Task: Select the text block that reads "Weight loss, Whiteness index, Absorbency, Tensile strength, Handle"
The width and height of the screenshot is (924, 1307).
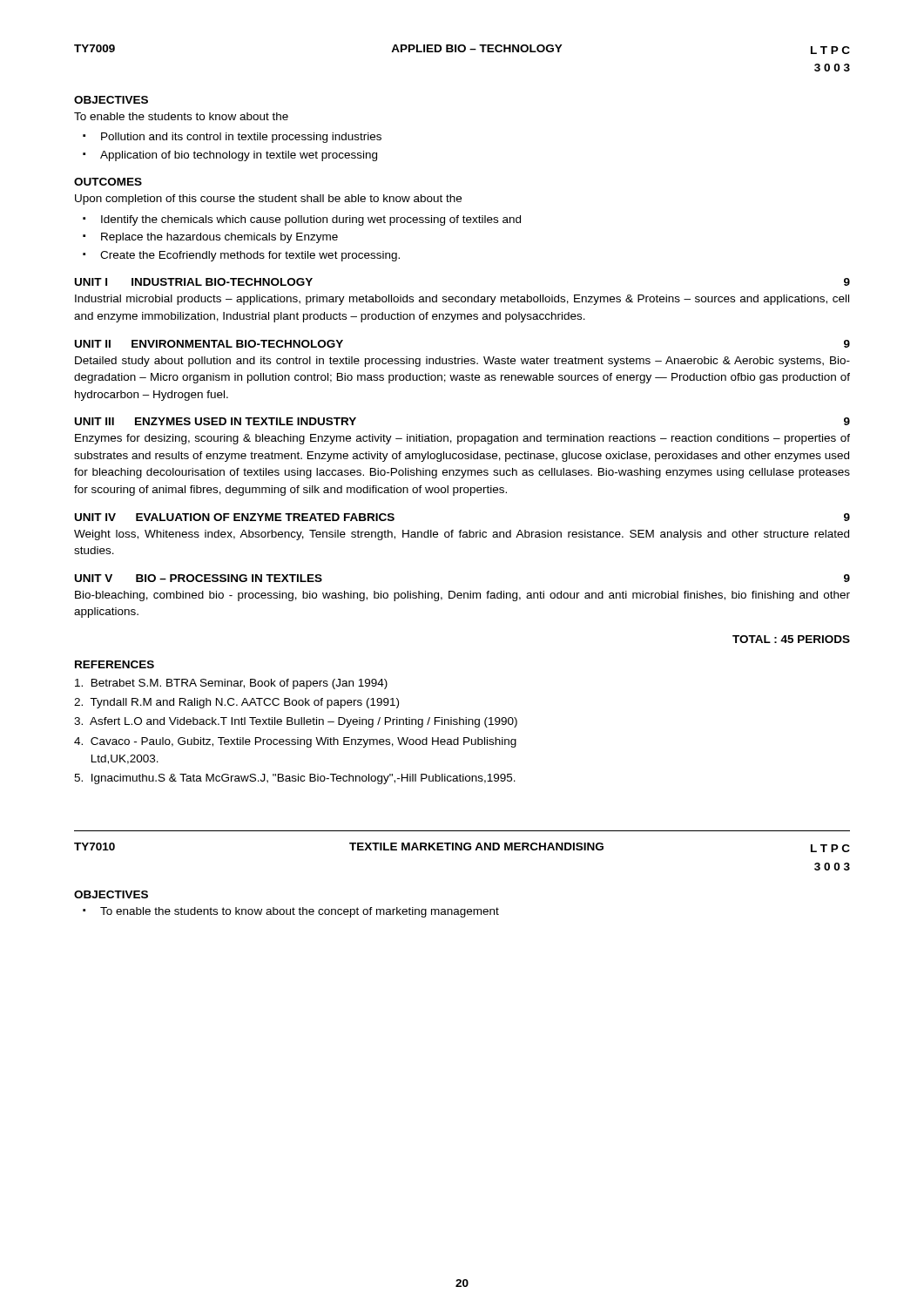Action: coord(462,542)
